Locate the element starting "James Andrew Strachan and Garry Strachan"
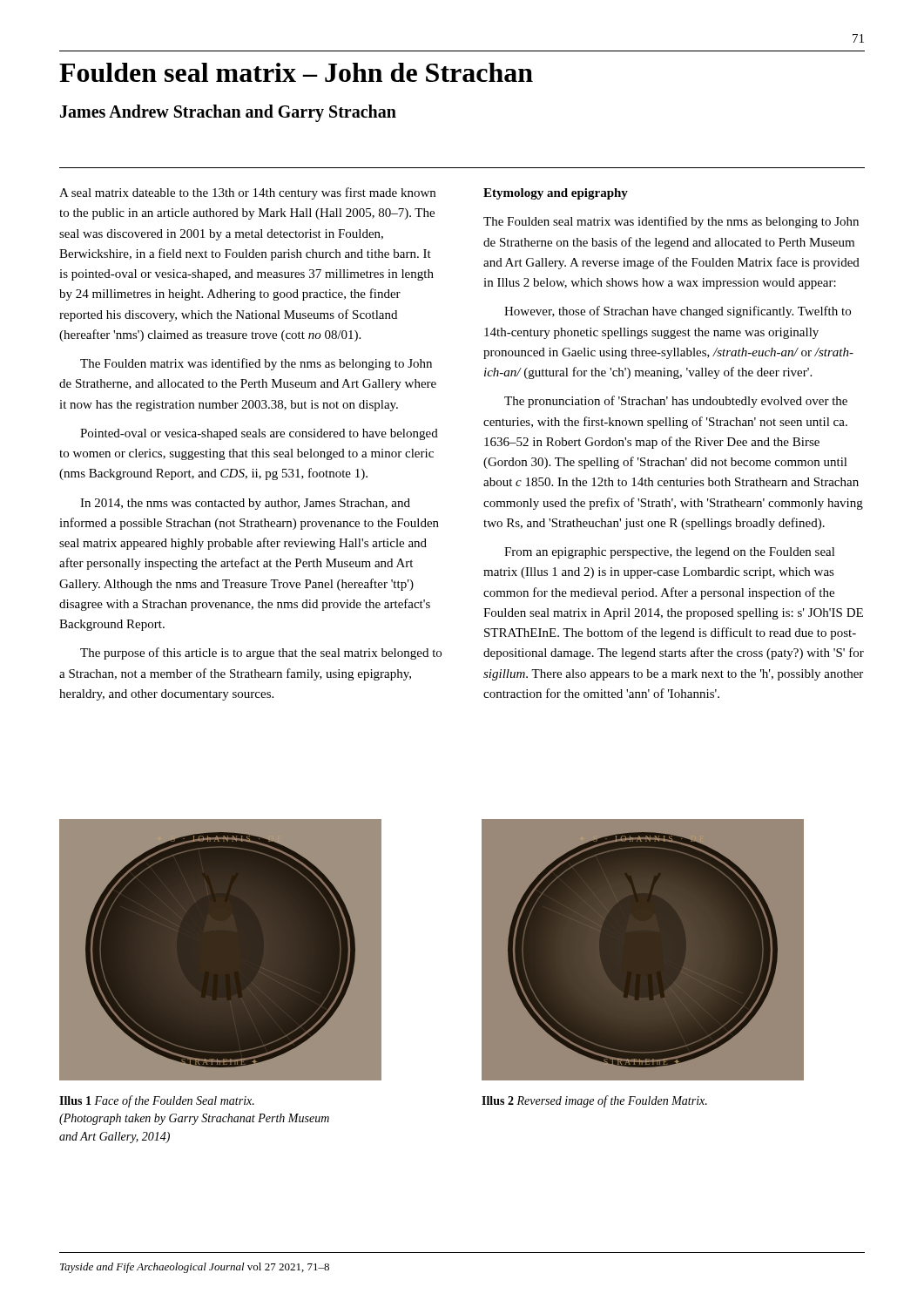The image size is (924, 1307). coord(228,113)
